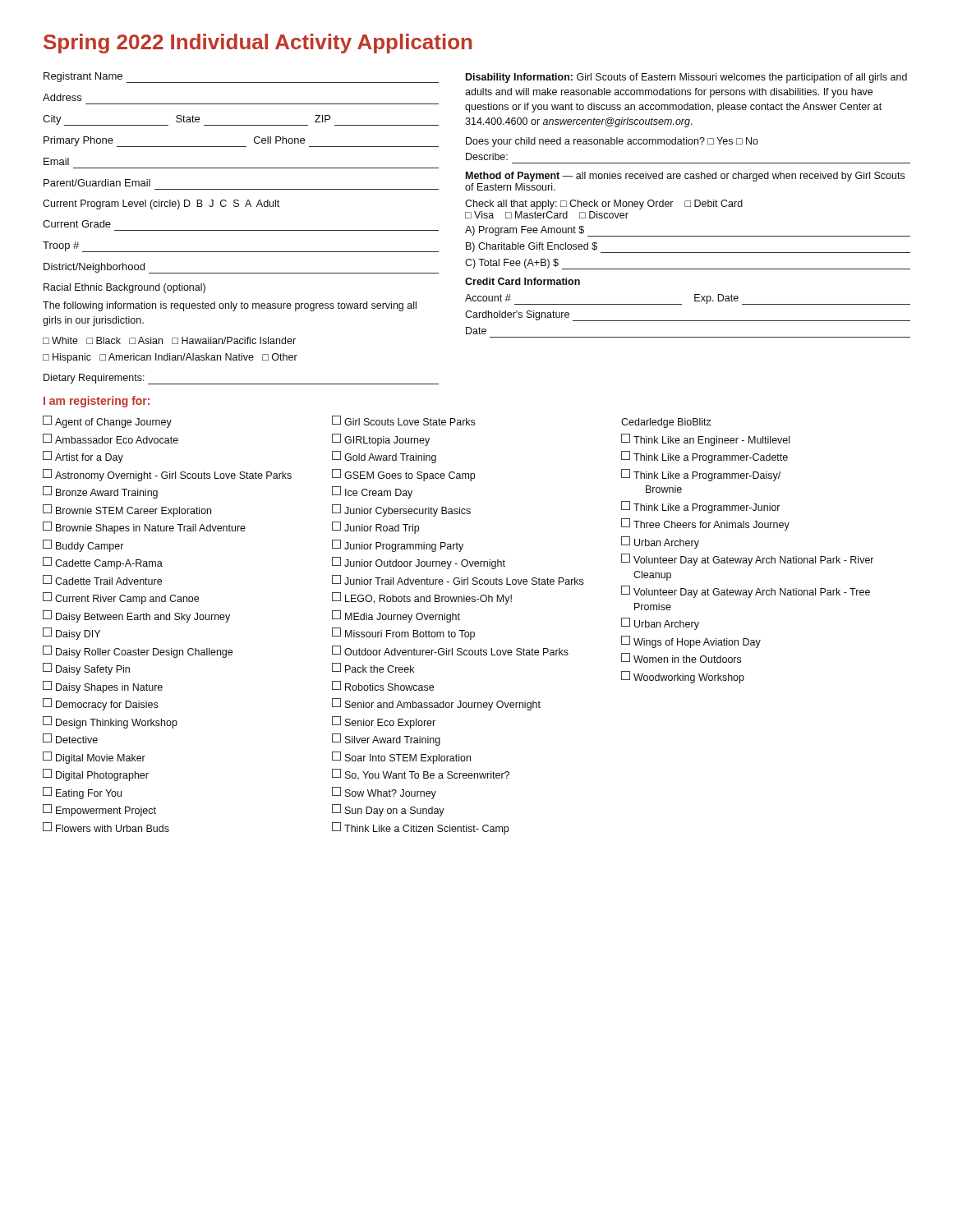Click on the passage starting "Flowers with Urban Buds"
953x1232 pixels.
pos(106,827)
